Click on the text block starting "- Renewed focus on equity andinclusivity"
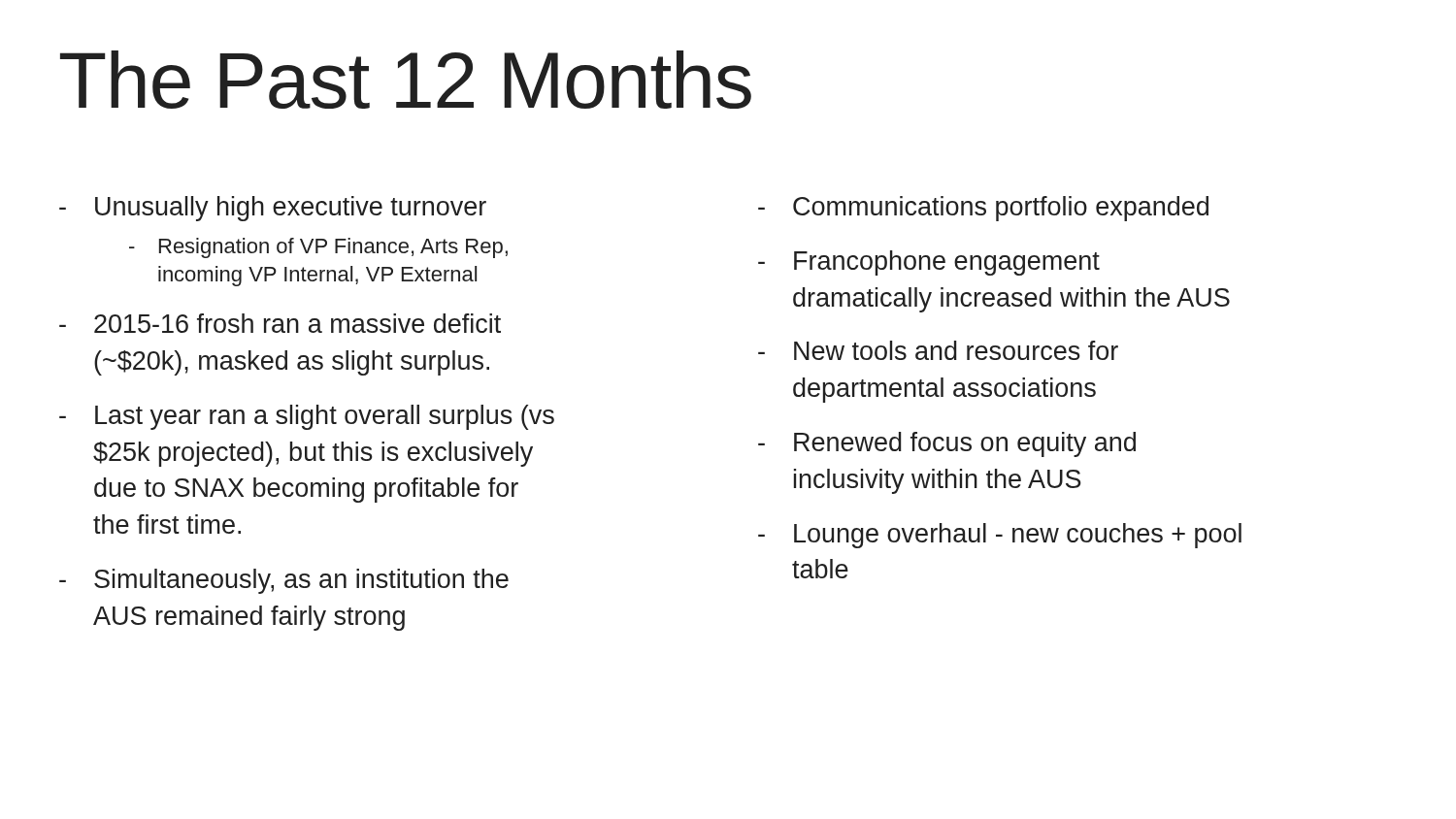This screenshot has width=1456, height=819. (1087, 462)
